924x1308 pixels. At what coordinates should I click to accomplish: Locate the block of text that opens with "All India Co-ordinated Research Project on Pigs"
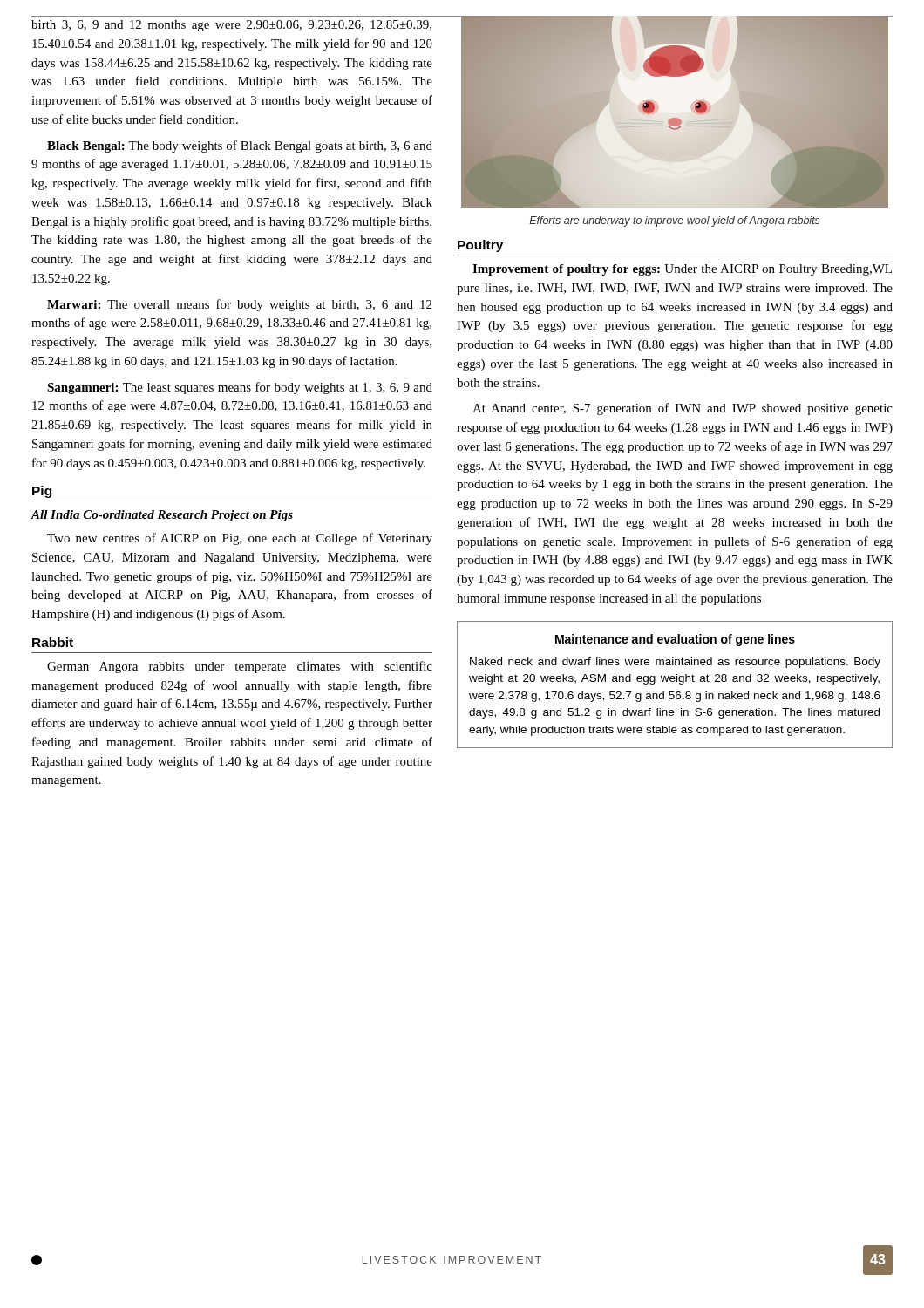coord(232,565)
